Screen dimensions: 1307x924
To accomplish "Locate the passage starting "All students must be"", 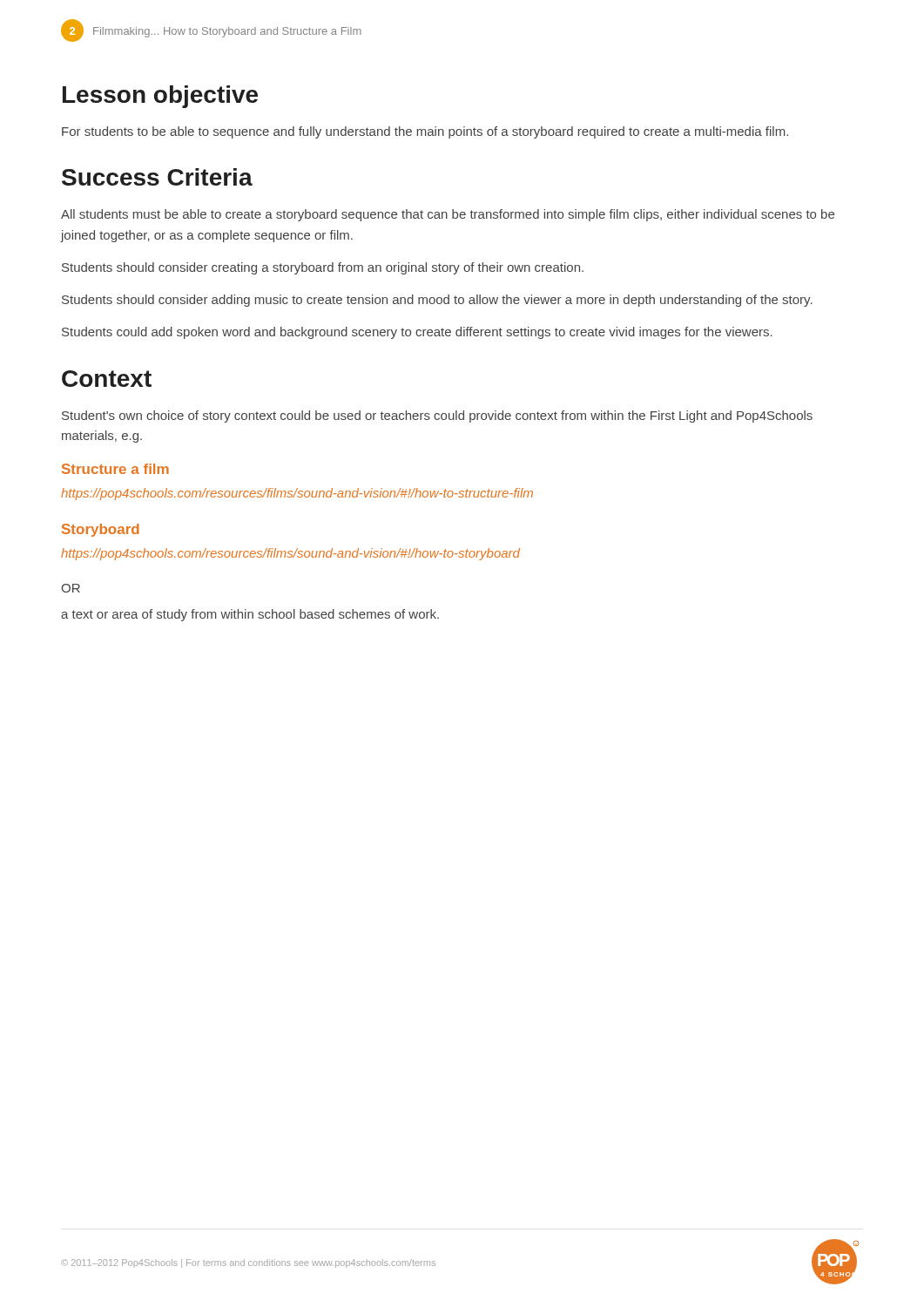I will 462,224.
